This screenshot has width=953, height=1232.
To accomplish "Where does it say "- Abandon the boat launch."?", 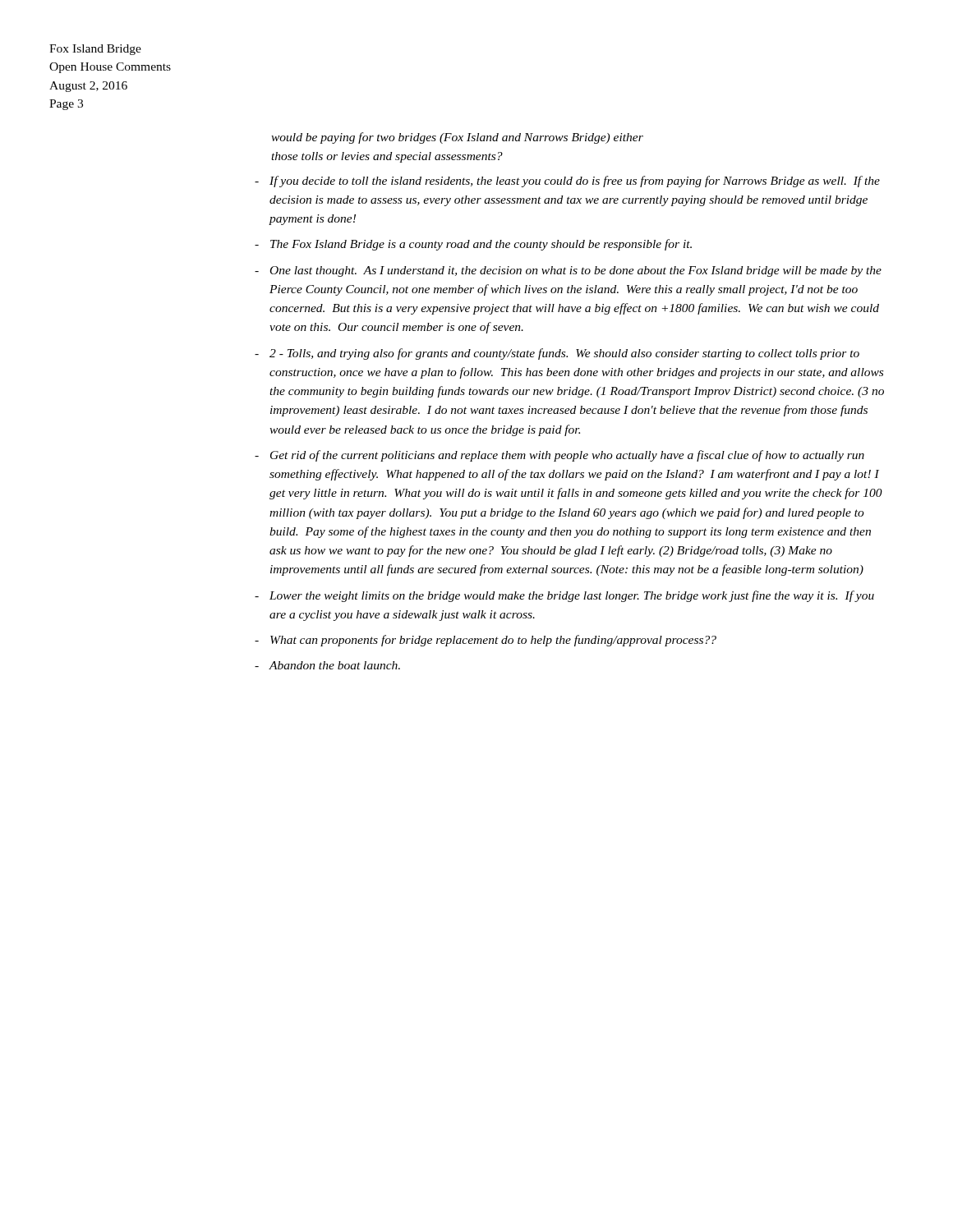I will (327, 665).
